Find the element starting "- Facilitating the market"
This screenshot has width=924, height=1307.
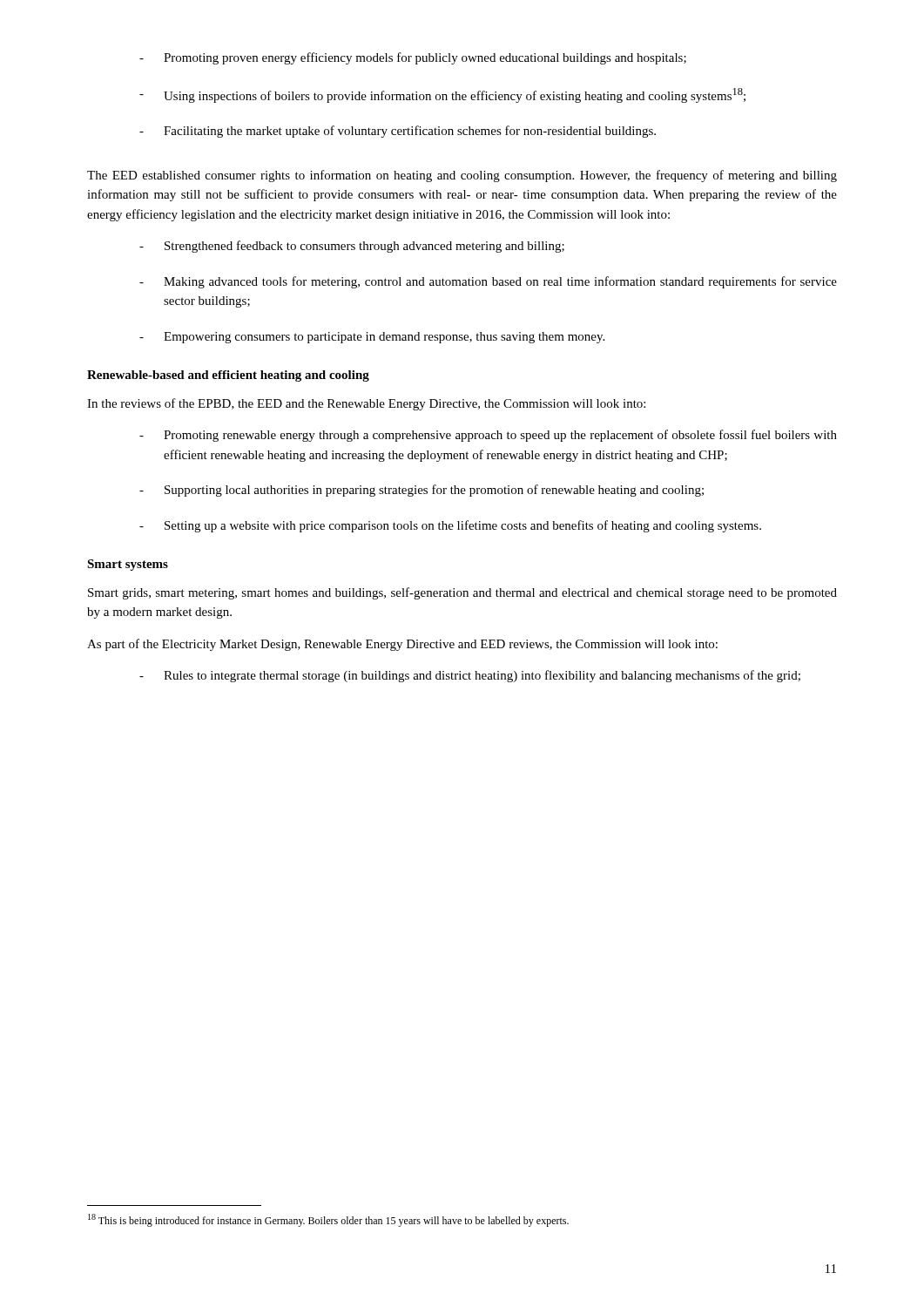click(x=462, y=131)
